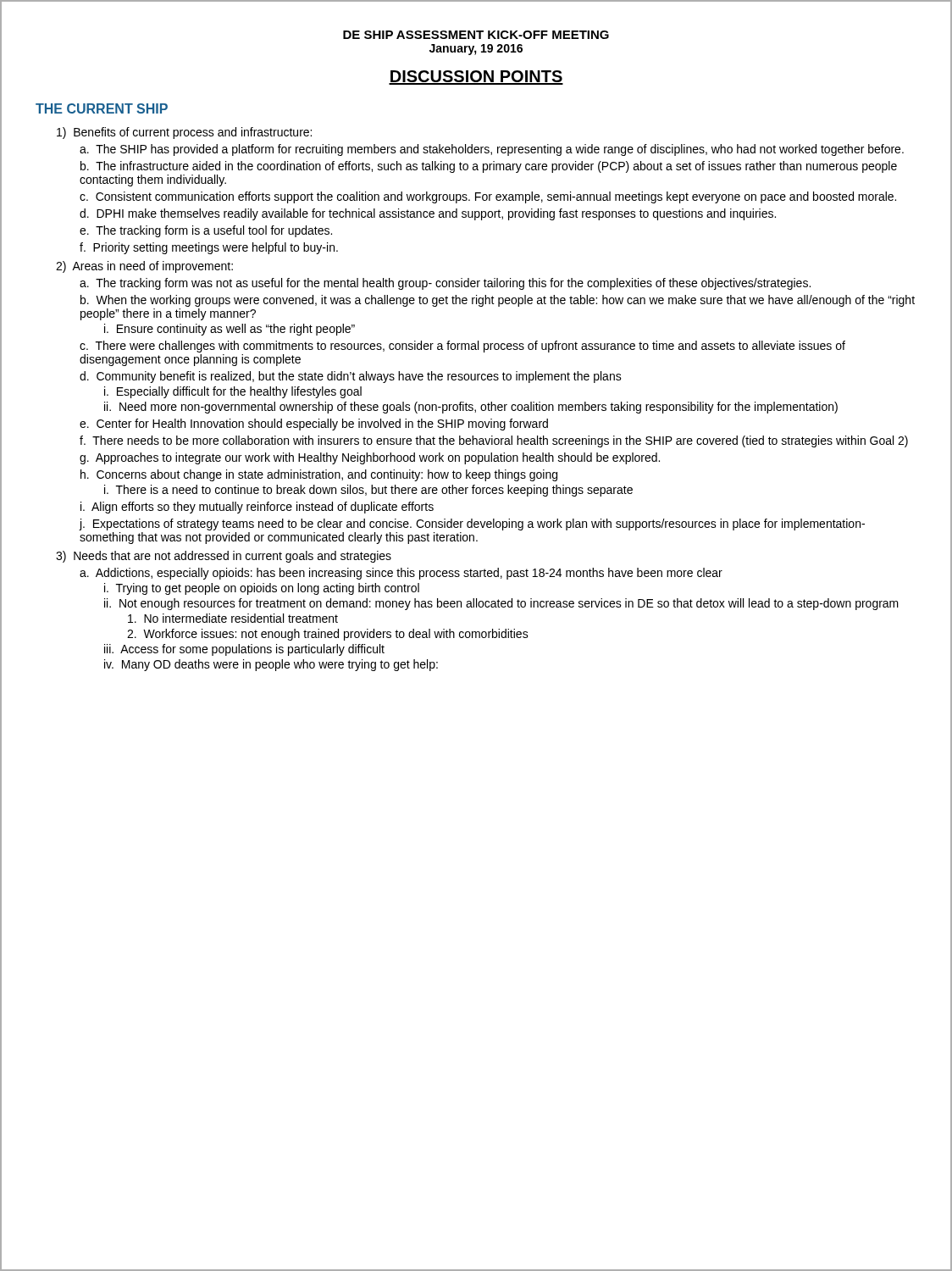
Task: Click on the region starting "DISCUSSION POINTS"
Action: (476, 76)
